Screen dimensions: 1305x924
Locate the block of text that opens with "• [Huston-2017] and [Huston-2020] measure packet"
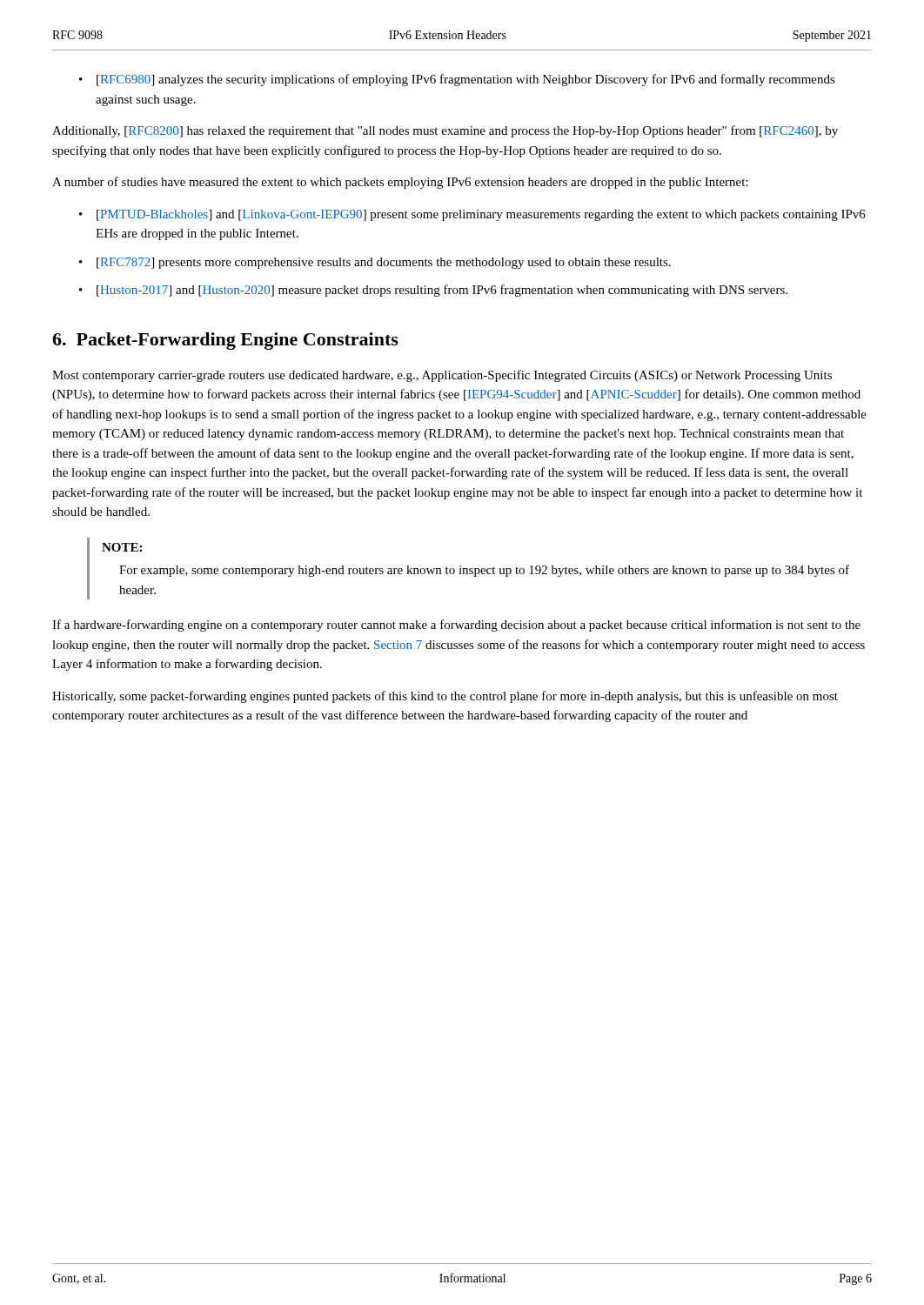pos(475,290)
